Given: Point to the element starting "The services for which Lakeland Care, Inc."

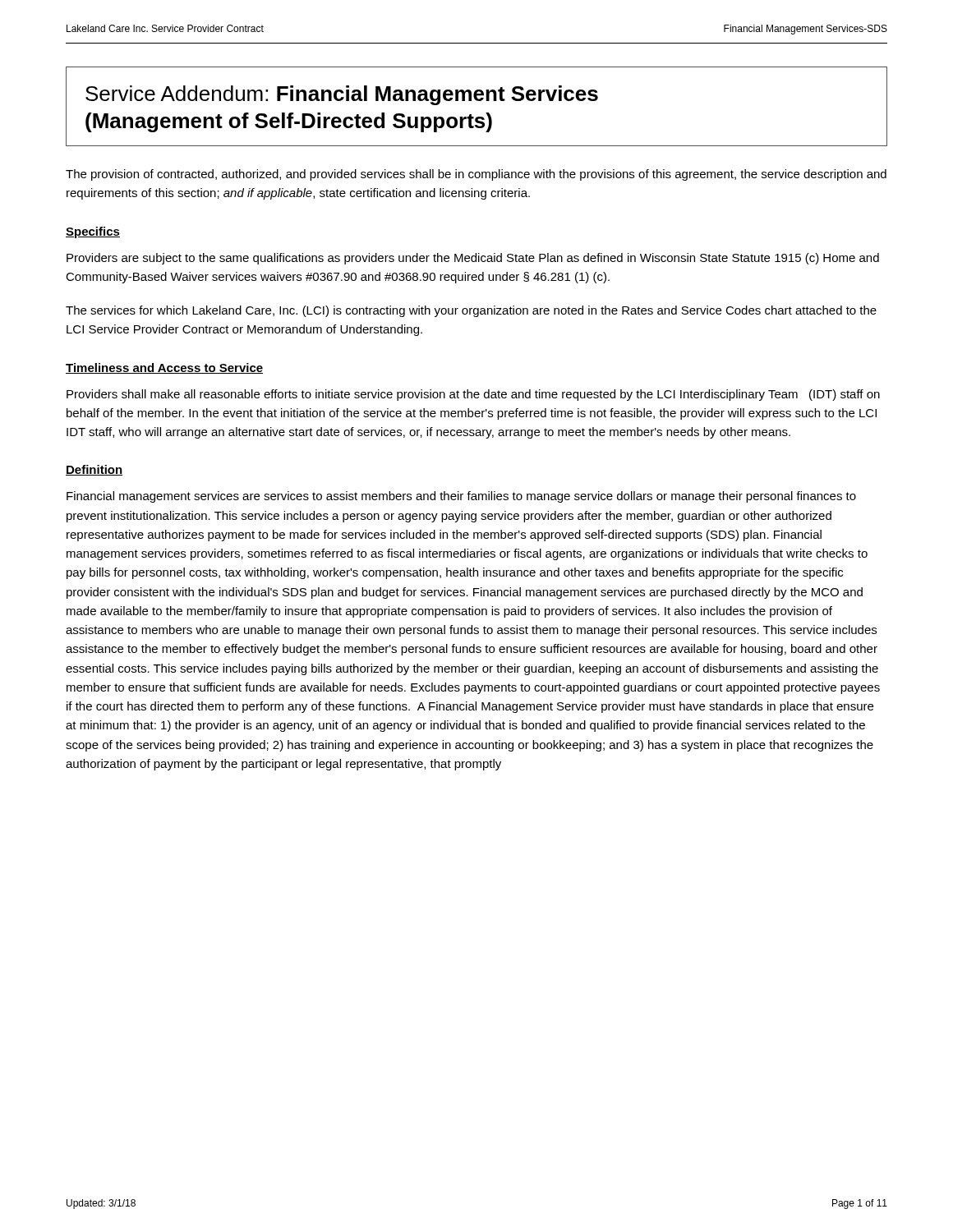Looking at the screenshot, I should (x=471, y=320).
